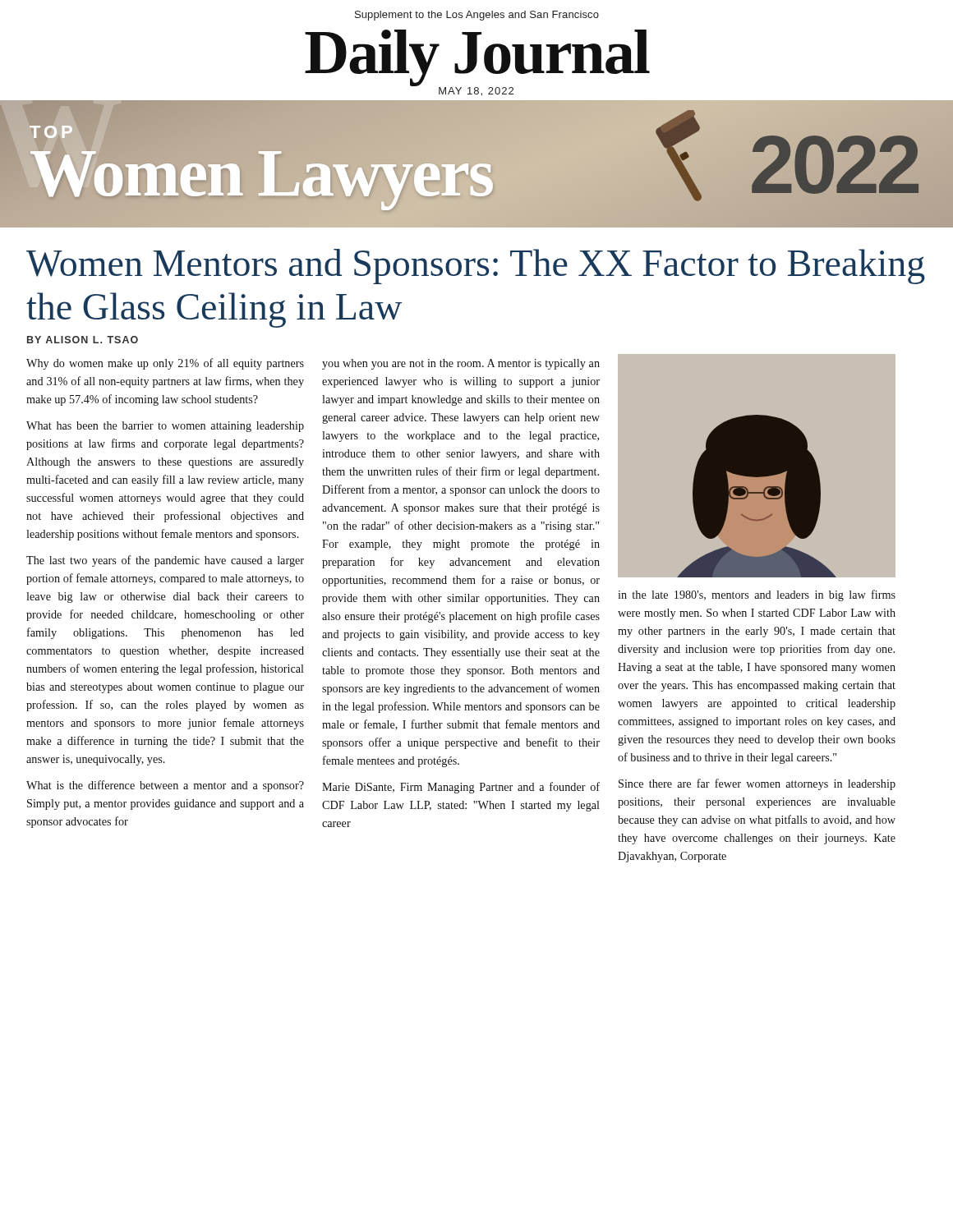
Task: Click the title that begins "Women Mentors and Sponsors: The"
Action: tap(476, 285)
